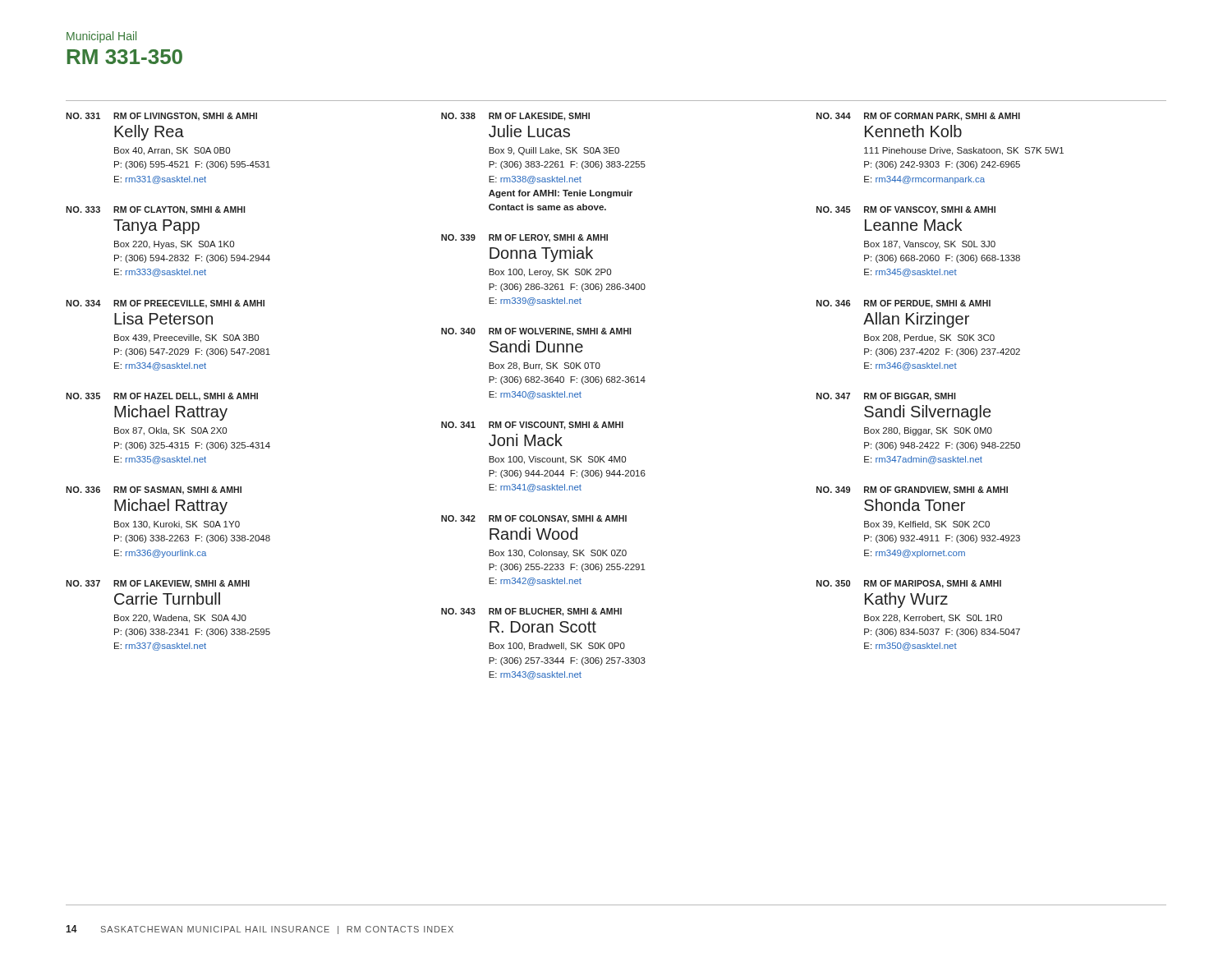Navigate to the text block starting "NO. 337 RM OF LAKEVIEW, SMHI"
This screenshot has height=953, width=1232.
click(241, 616)
